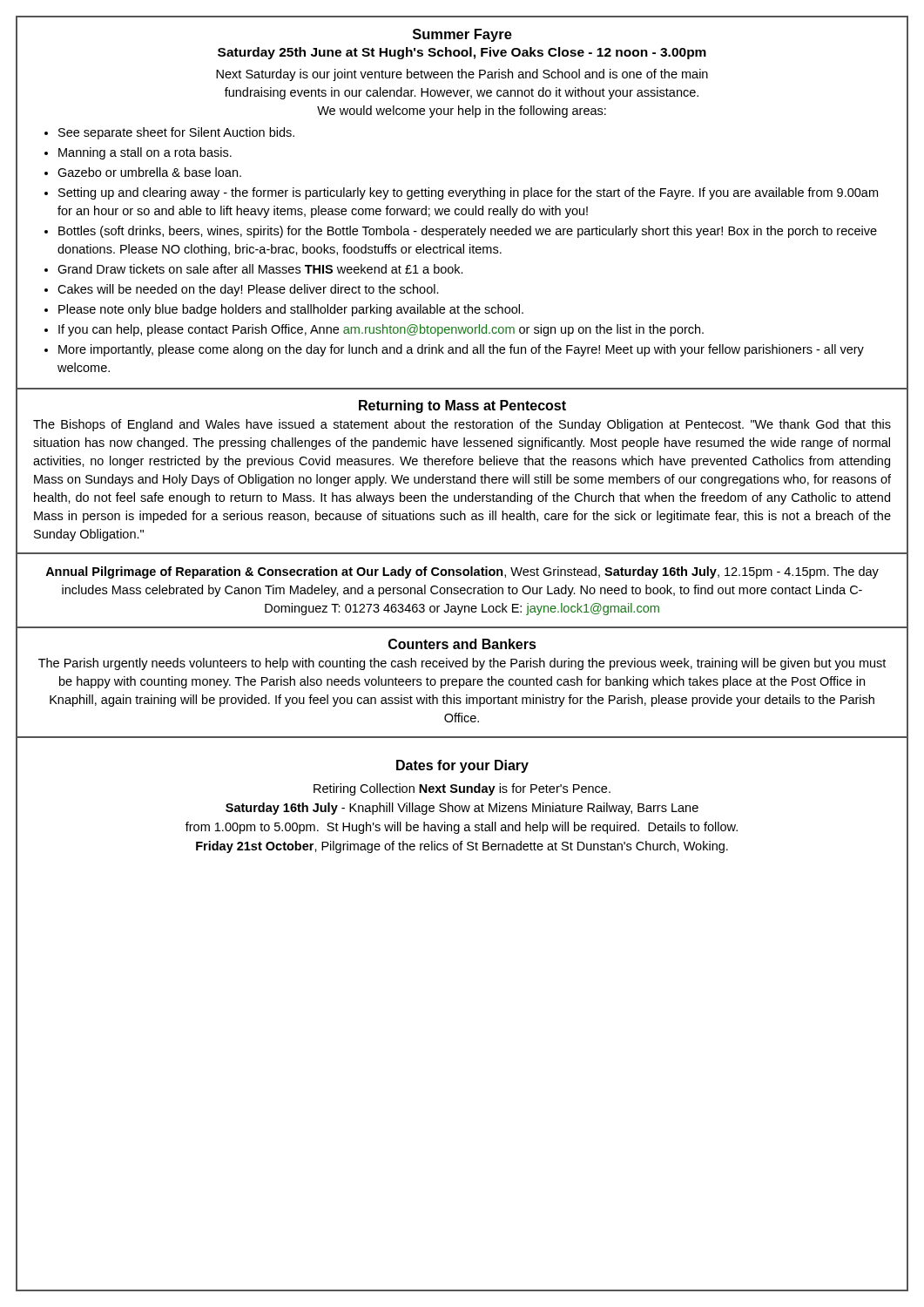Click on the list item that reads "See separate sheet for Silent Auction bids."
The image size is (924, 1307).
[176, 132]
